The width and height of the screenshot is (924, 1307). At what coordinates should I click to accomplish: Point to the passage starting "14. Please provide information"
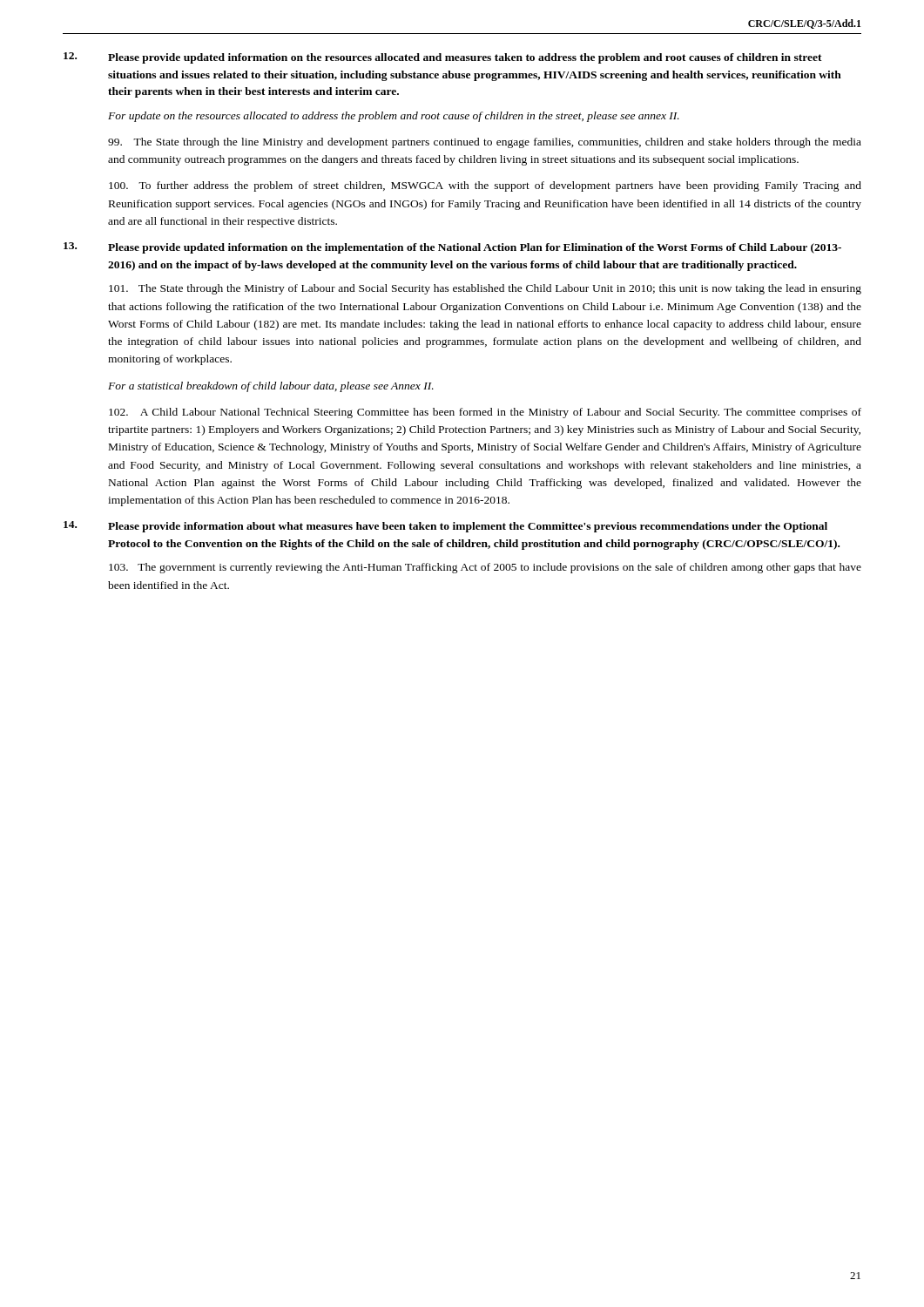[462, 535]
